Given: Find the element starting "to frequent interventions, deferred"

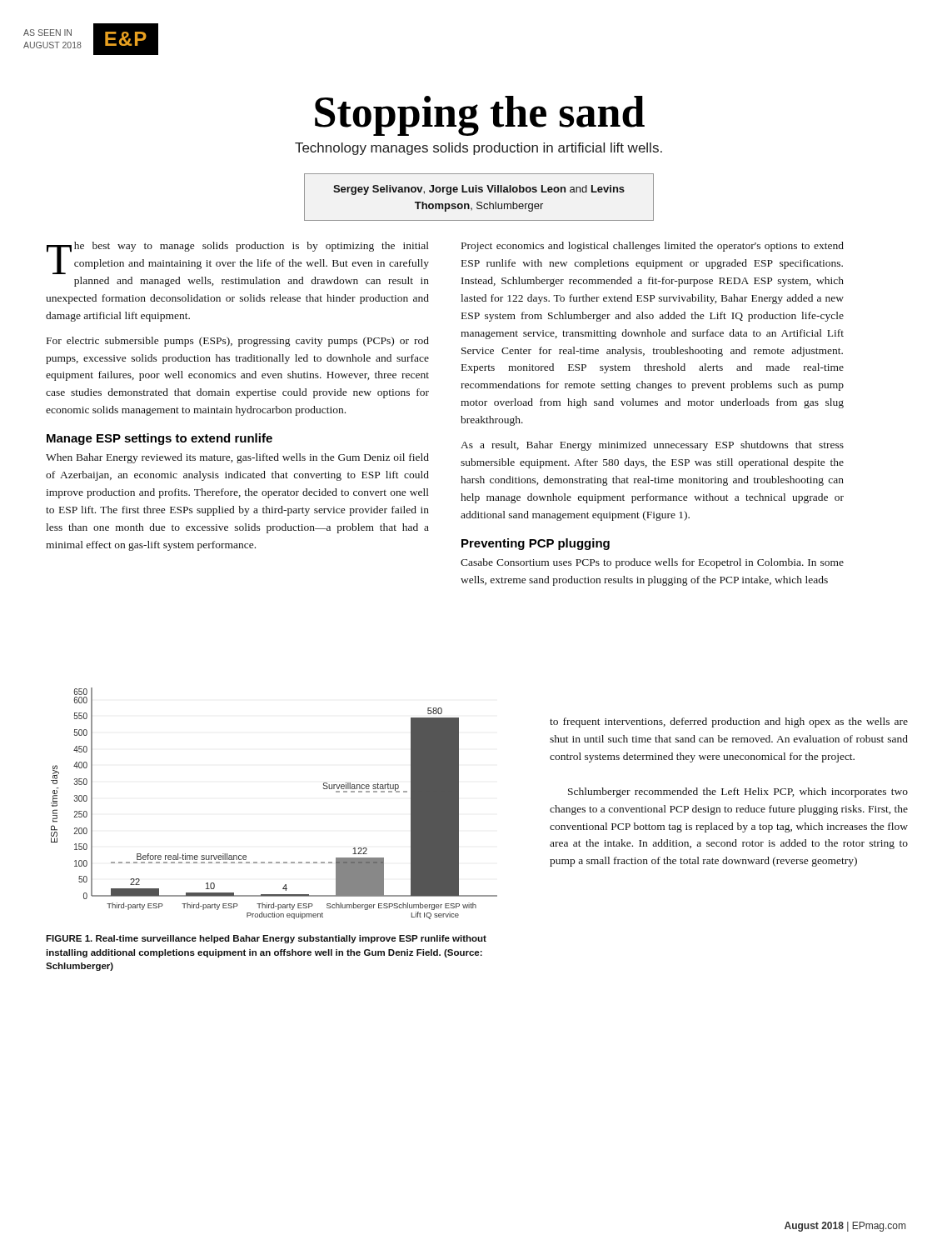Looking at the screenshot, I should tap(729, 791).
